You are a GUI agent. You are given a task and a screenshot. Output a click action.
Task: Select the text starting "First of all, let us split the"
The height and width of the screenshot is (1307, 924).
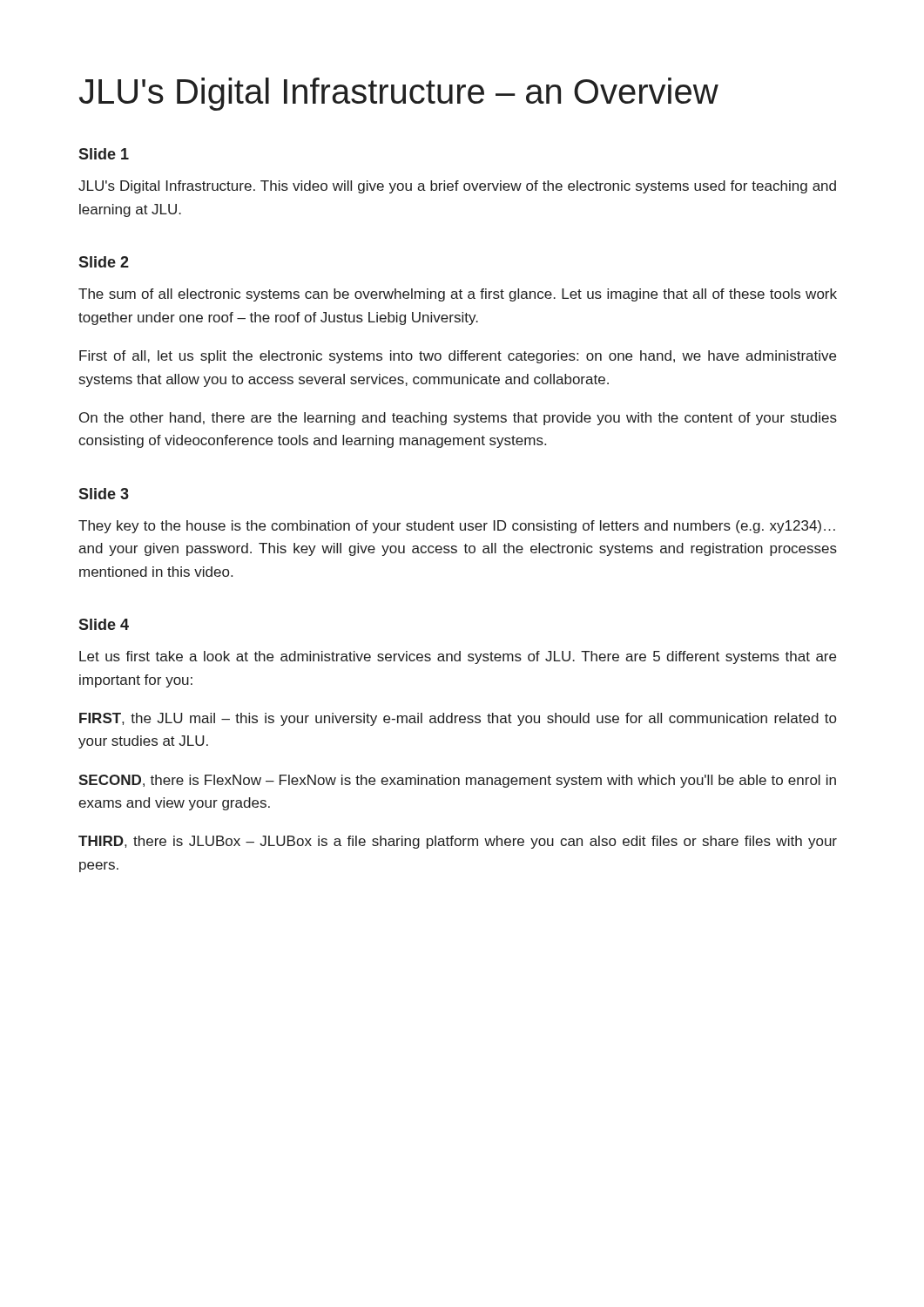(458, 368)
